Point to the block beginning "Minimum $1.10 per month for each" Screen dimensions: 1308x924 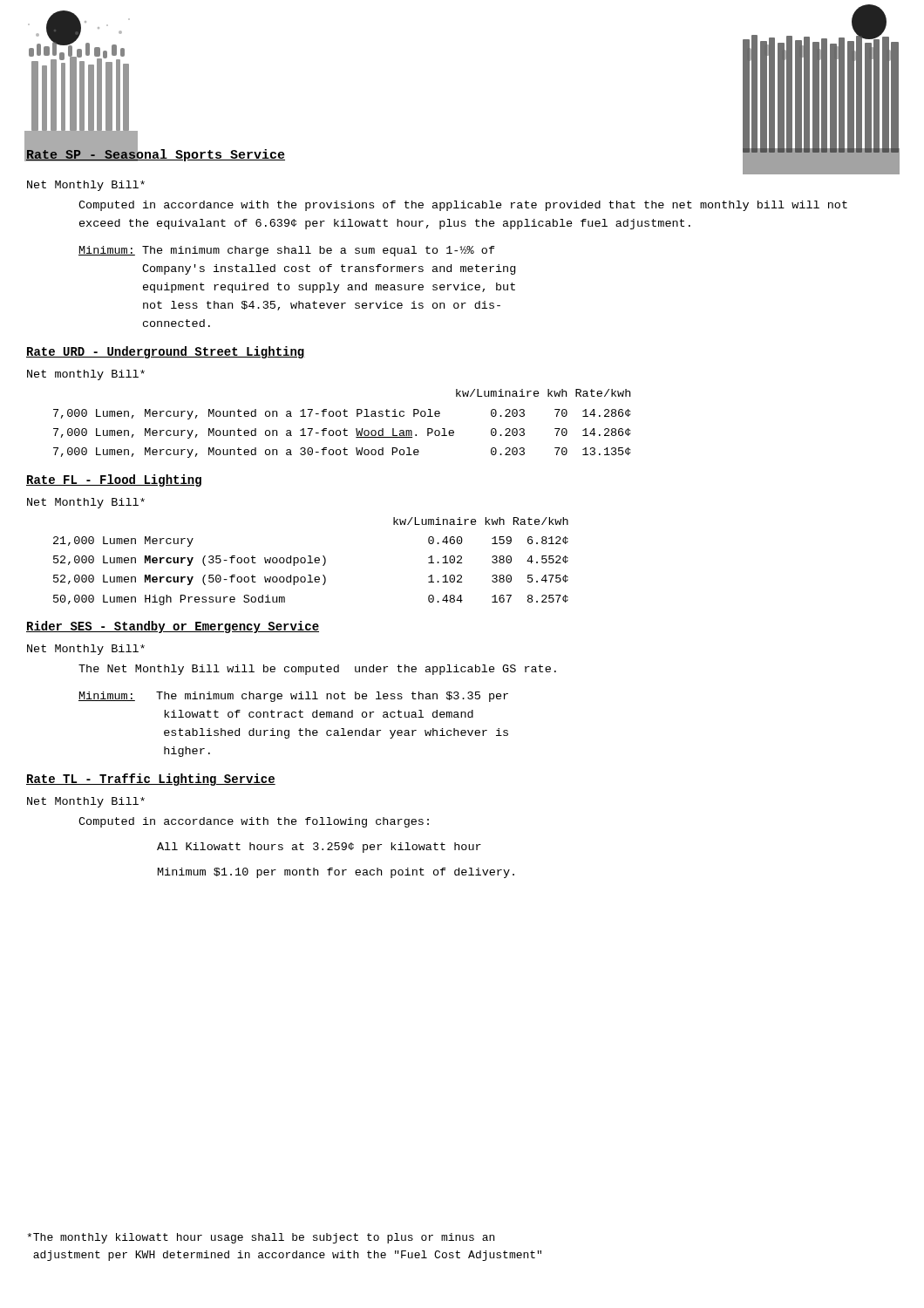[x=337, y=873]
